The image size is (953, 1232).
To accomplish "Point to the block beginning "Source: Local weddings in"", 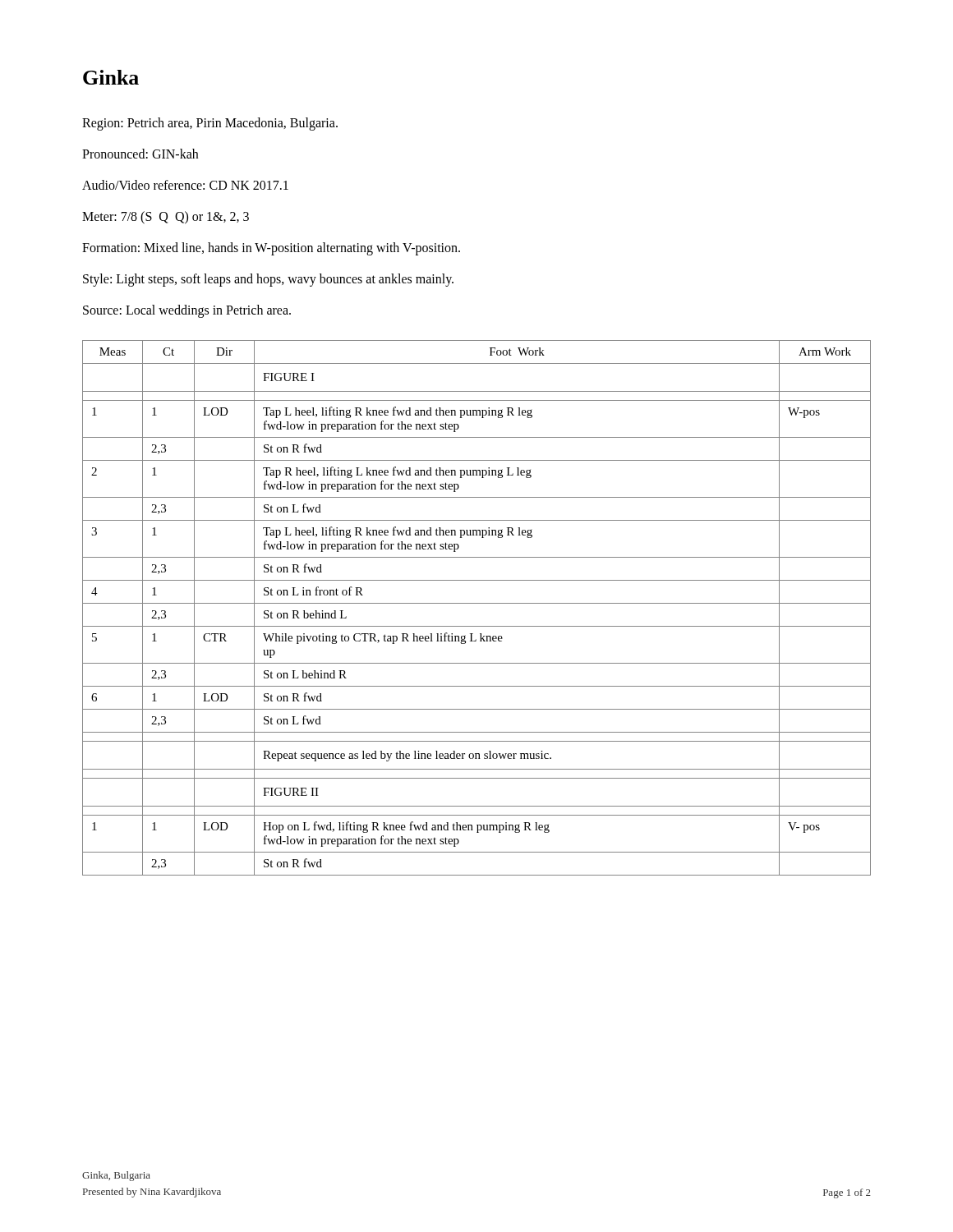I will [187, 310].
